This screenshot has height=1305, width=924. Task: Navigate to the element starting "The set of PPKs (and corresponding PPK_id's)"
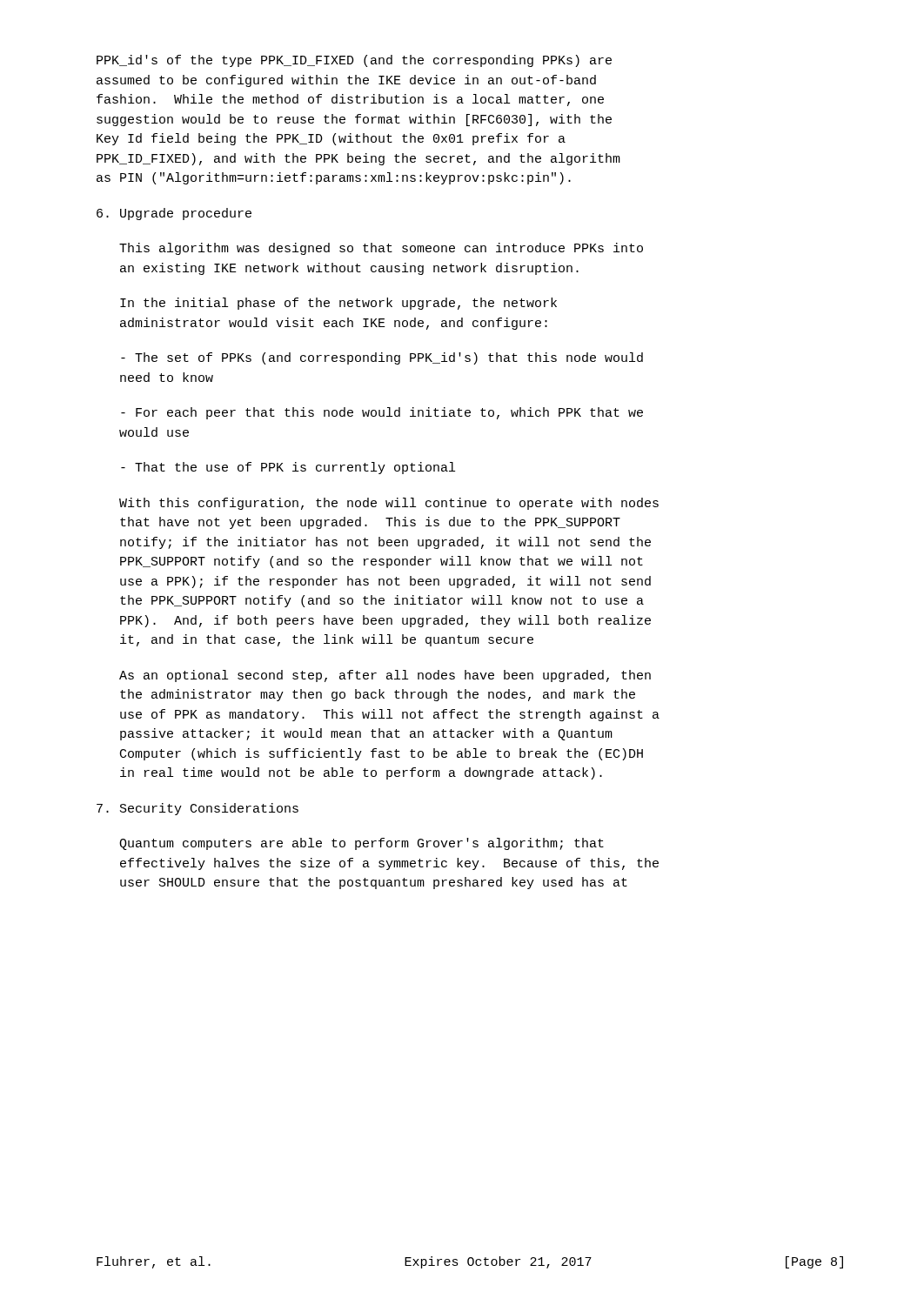(x=370, y=369)
